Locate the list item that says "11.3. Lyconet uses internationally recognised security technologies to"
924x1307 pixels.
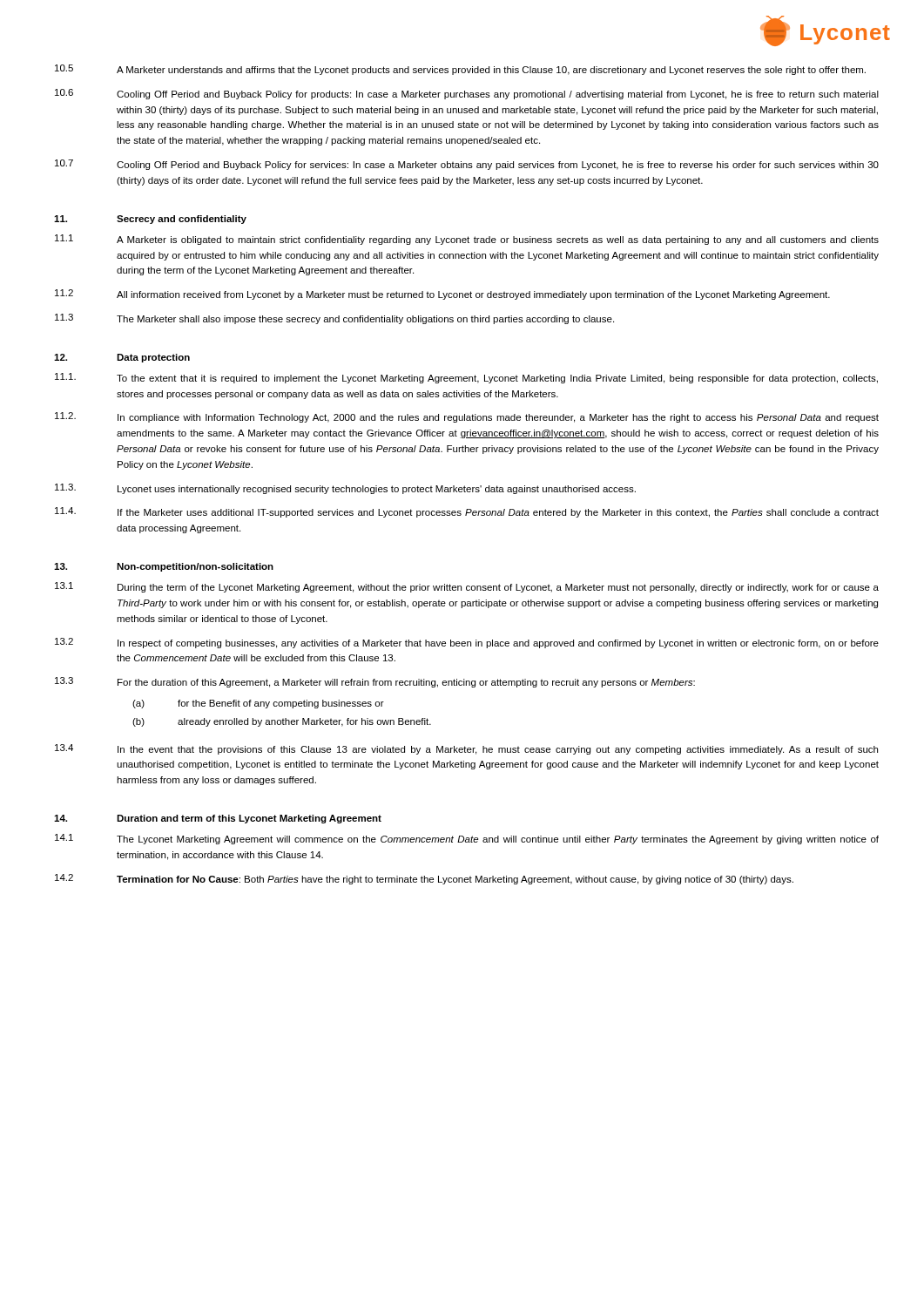466,489
